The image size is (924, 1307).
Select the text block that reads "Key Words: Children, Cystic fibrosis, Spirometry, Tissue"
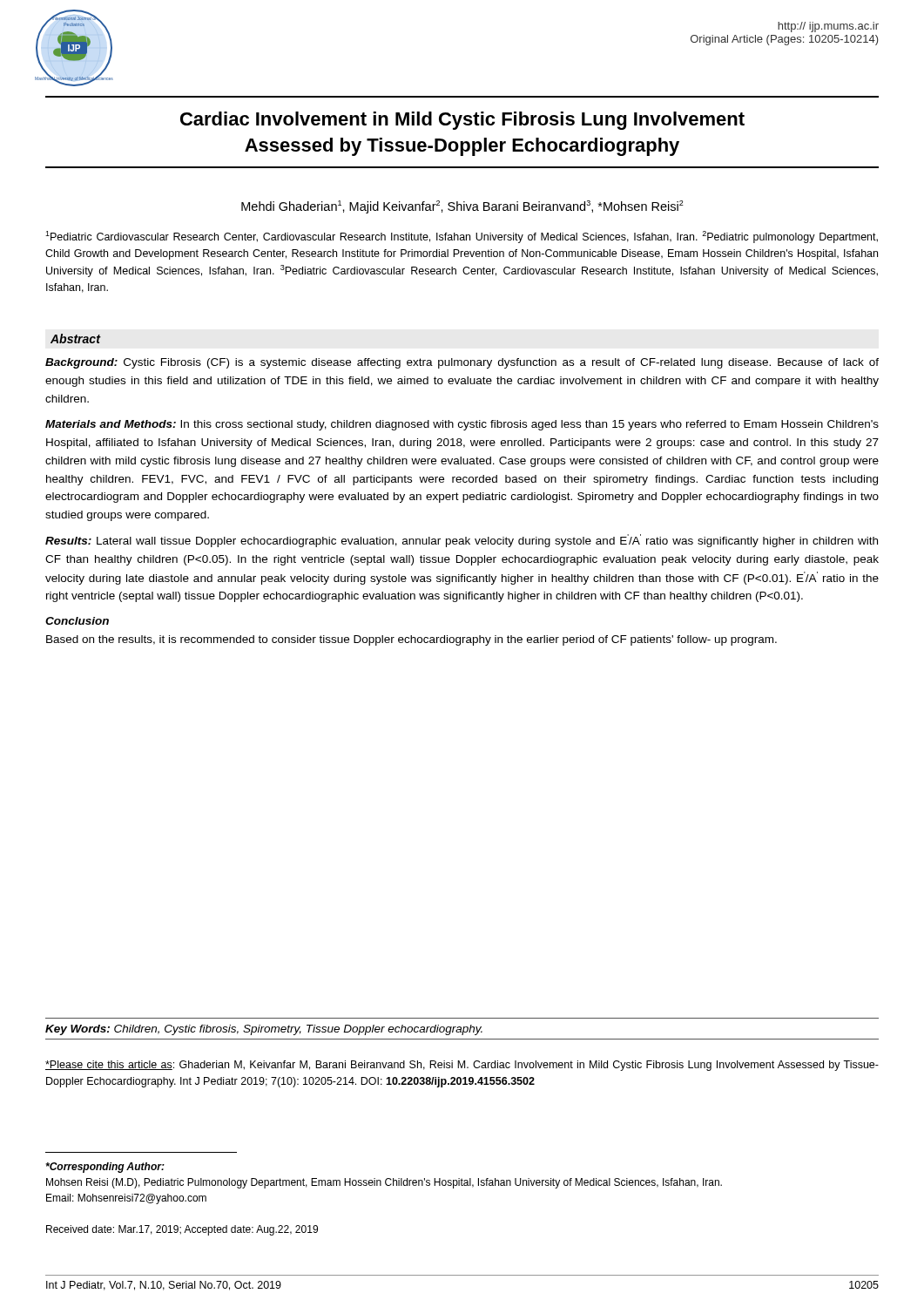pyautogui.click(x=264, y=1029)
